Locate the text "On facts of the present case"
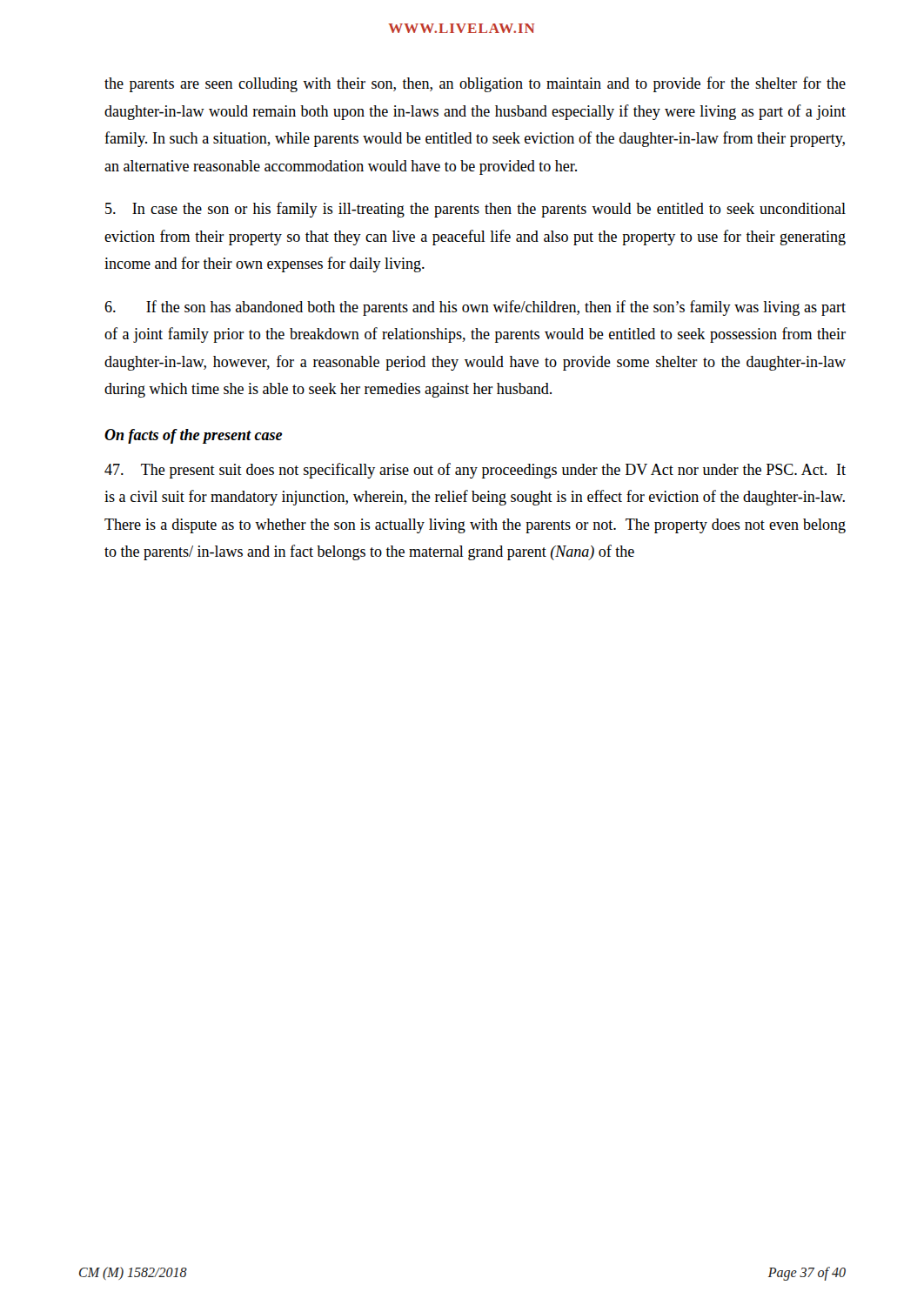Viewport: 924px width, 1305px height. pos(193,435)
